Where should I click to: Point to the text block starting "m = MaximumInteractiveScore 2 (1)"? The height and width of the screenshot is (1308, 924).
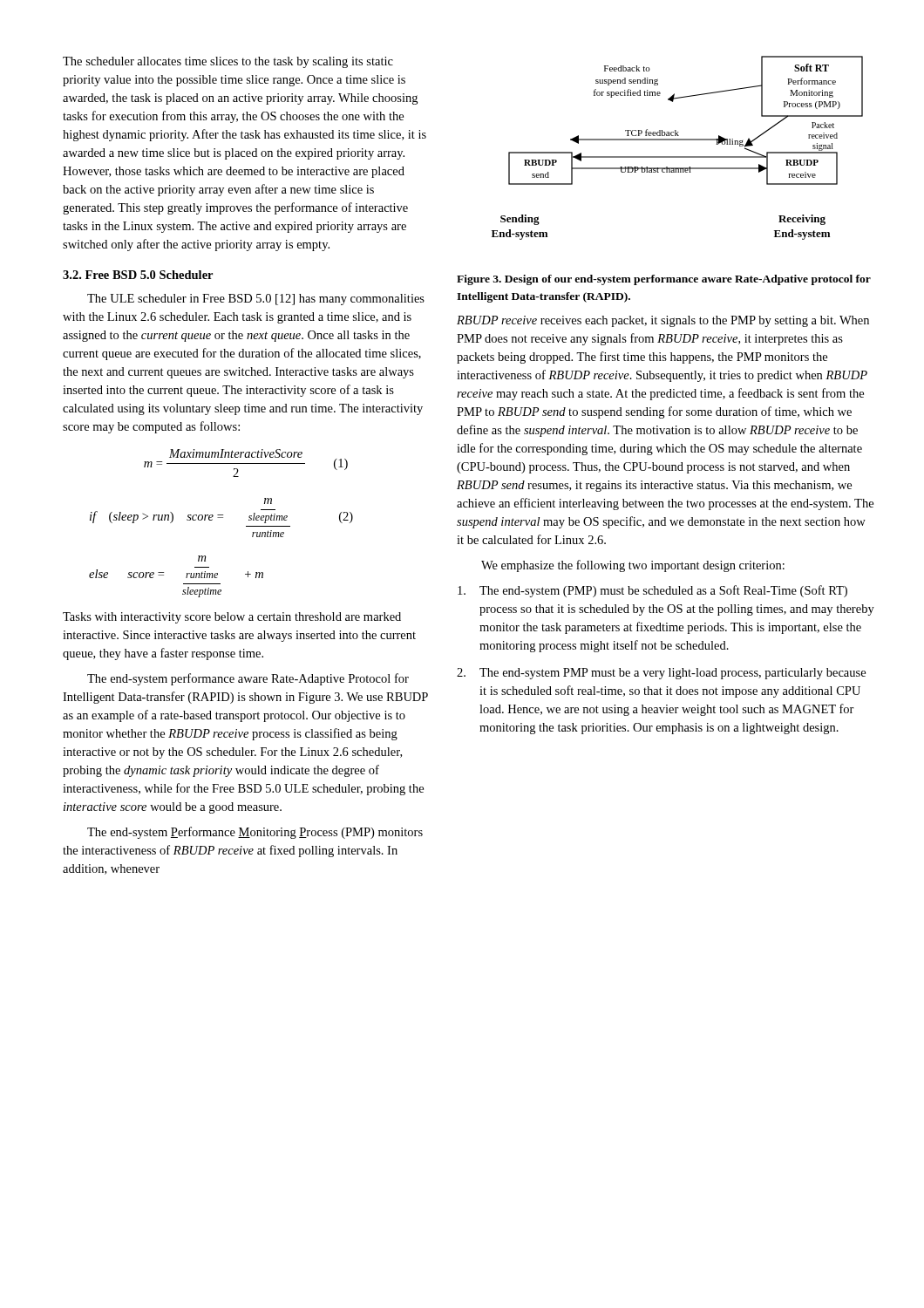[246, 464]
